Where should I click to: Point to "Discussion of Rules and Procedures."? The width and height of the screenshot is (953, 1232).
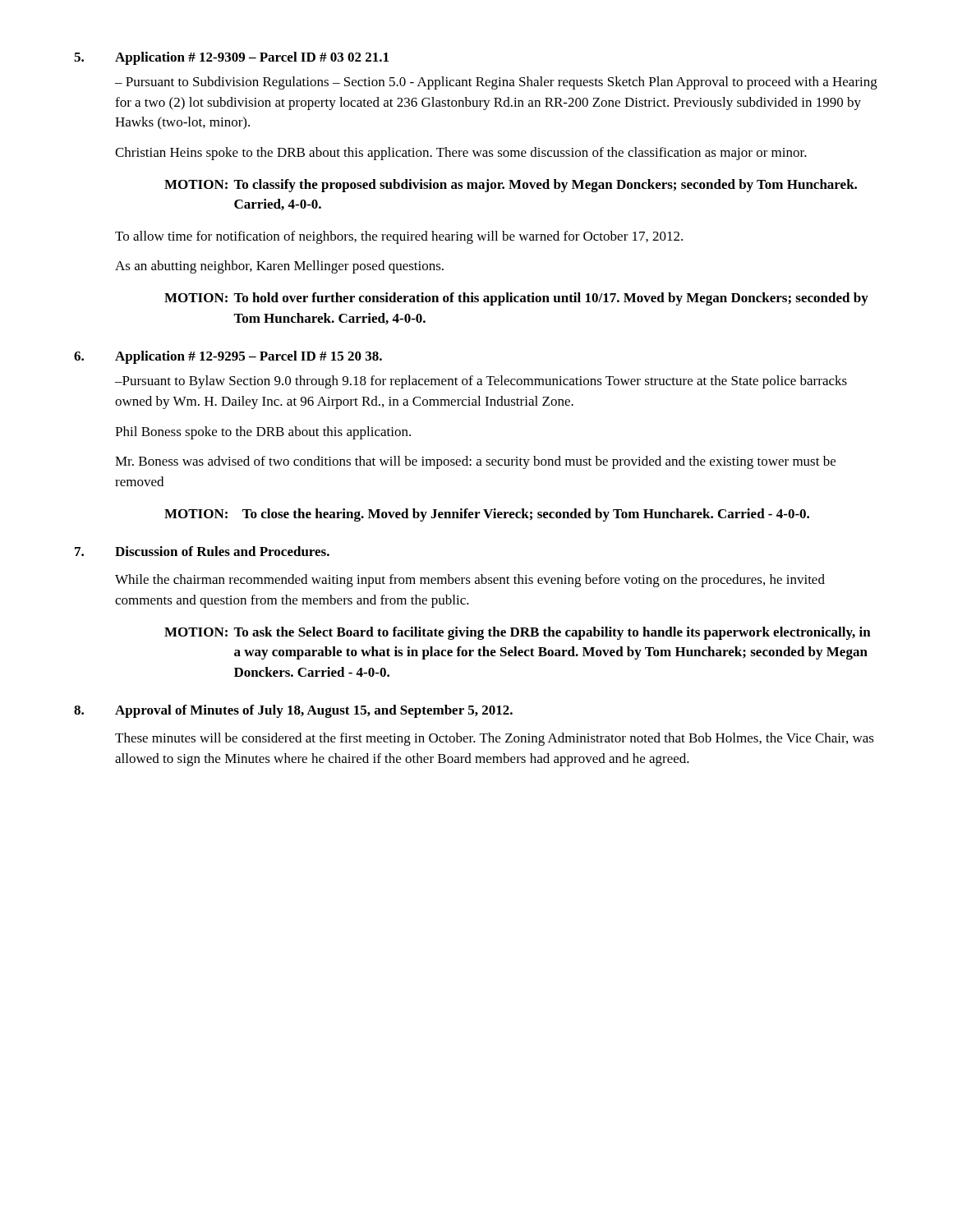pyautogui.click(x=222, y=552)
